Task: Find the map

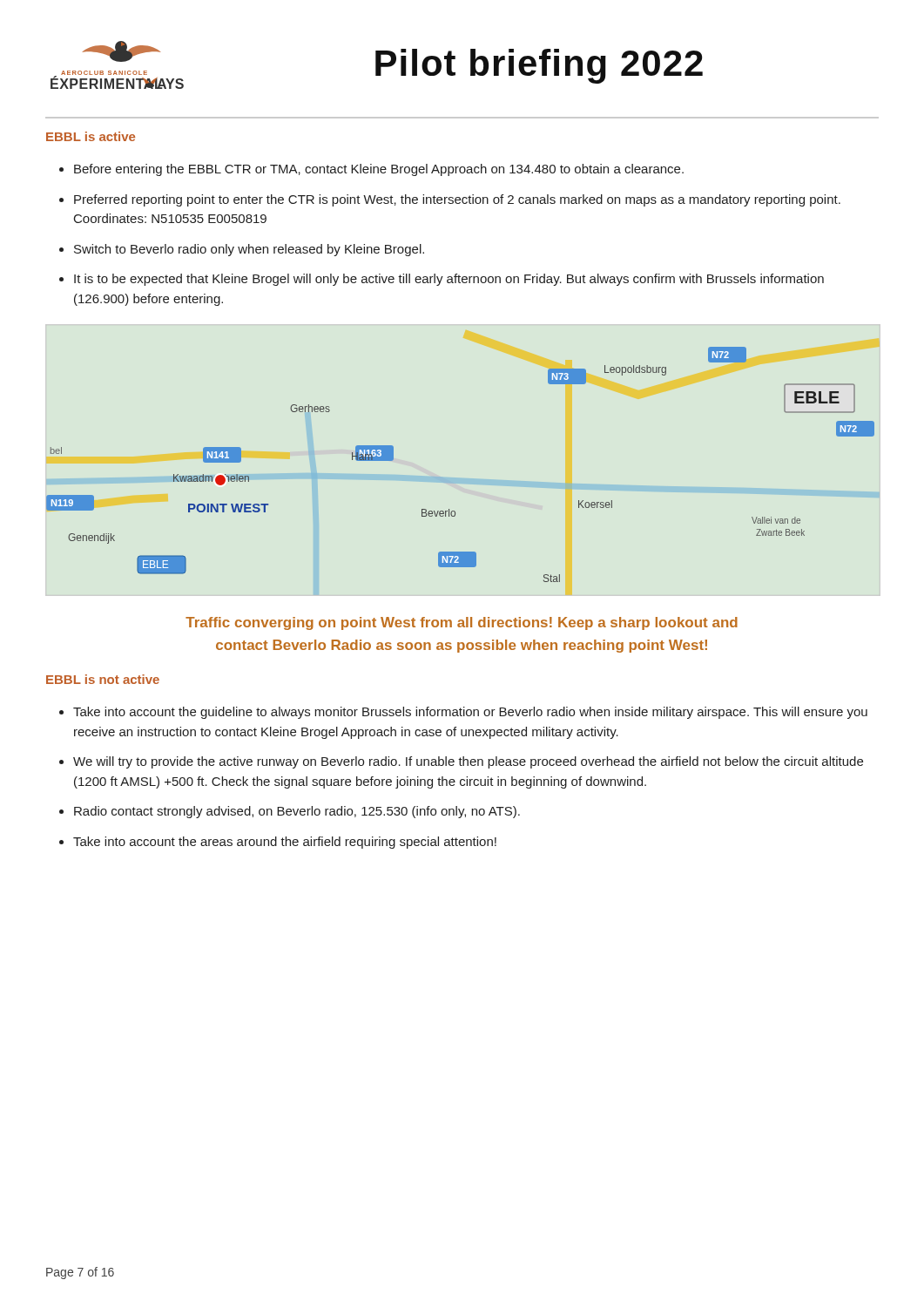Action: coord(463,460)
